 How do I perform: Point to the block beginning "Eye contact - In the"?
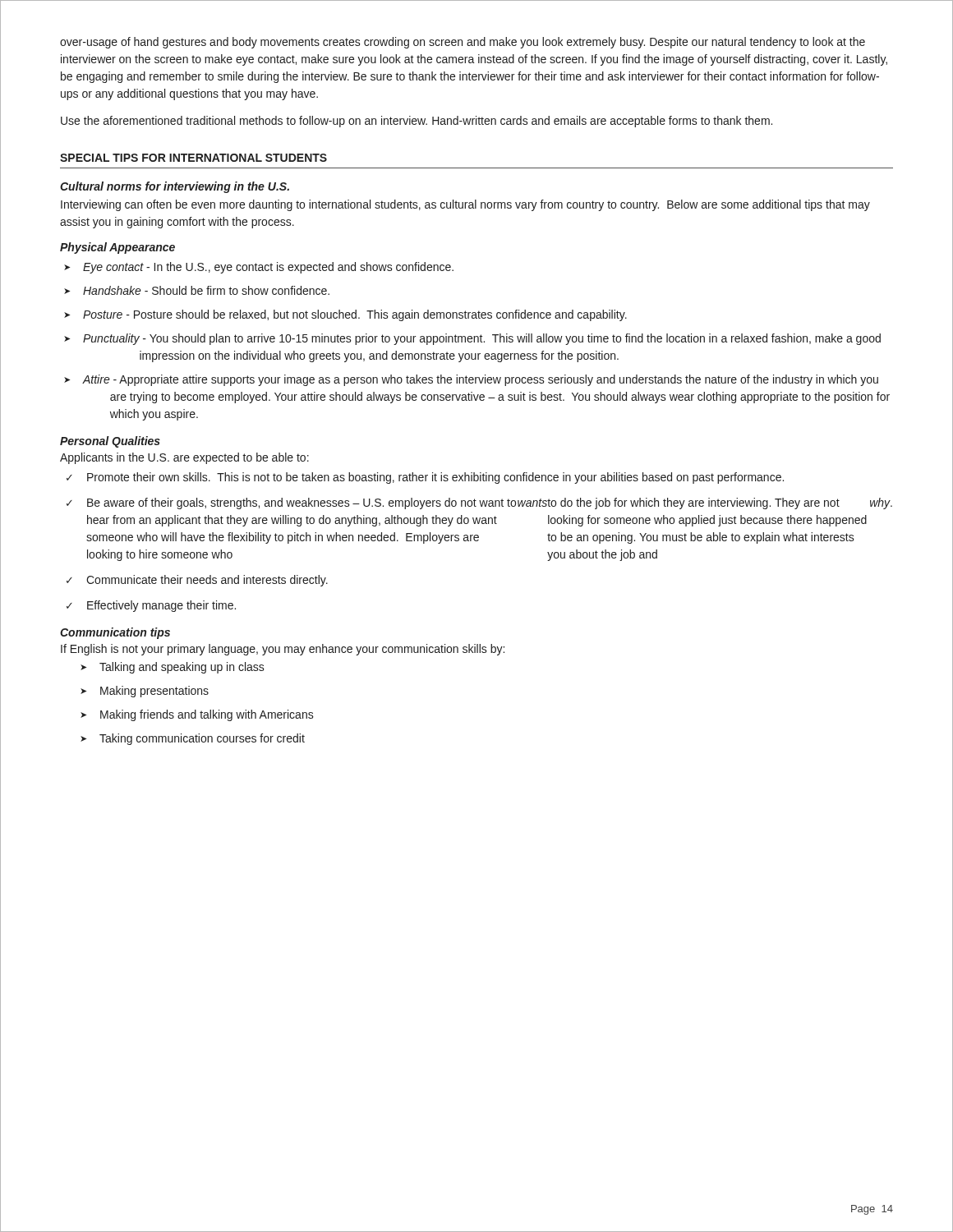pyautogui.click(x=269, y=267)
